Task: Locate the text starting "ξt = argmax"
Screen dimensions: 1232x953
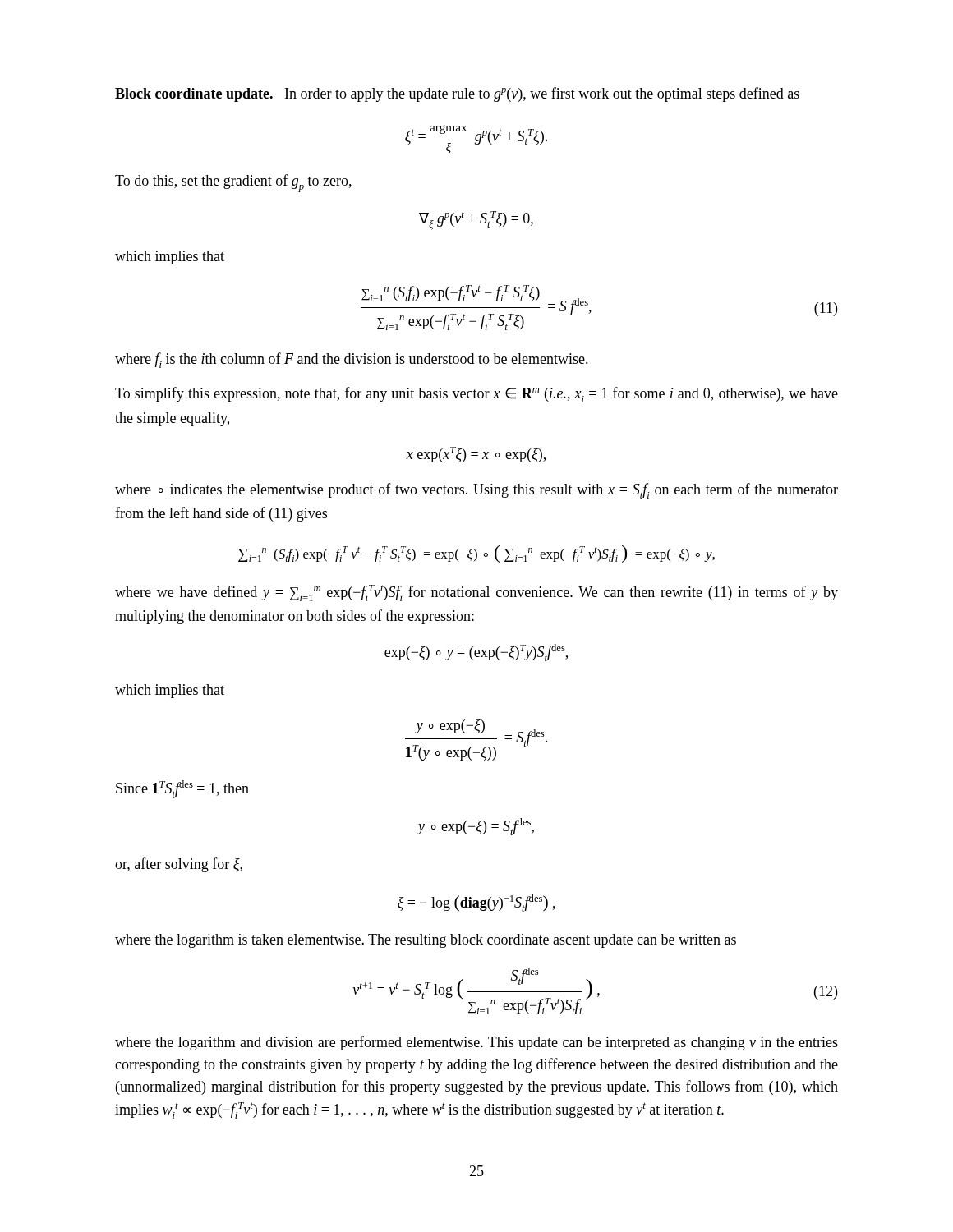Action: [476, 137]
